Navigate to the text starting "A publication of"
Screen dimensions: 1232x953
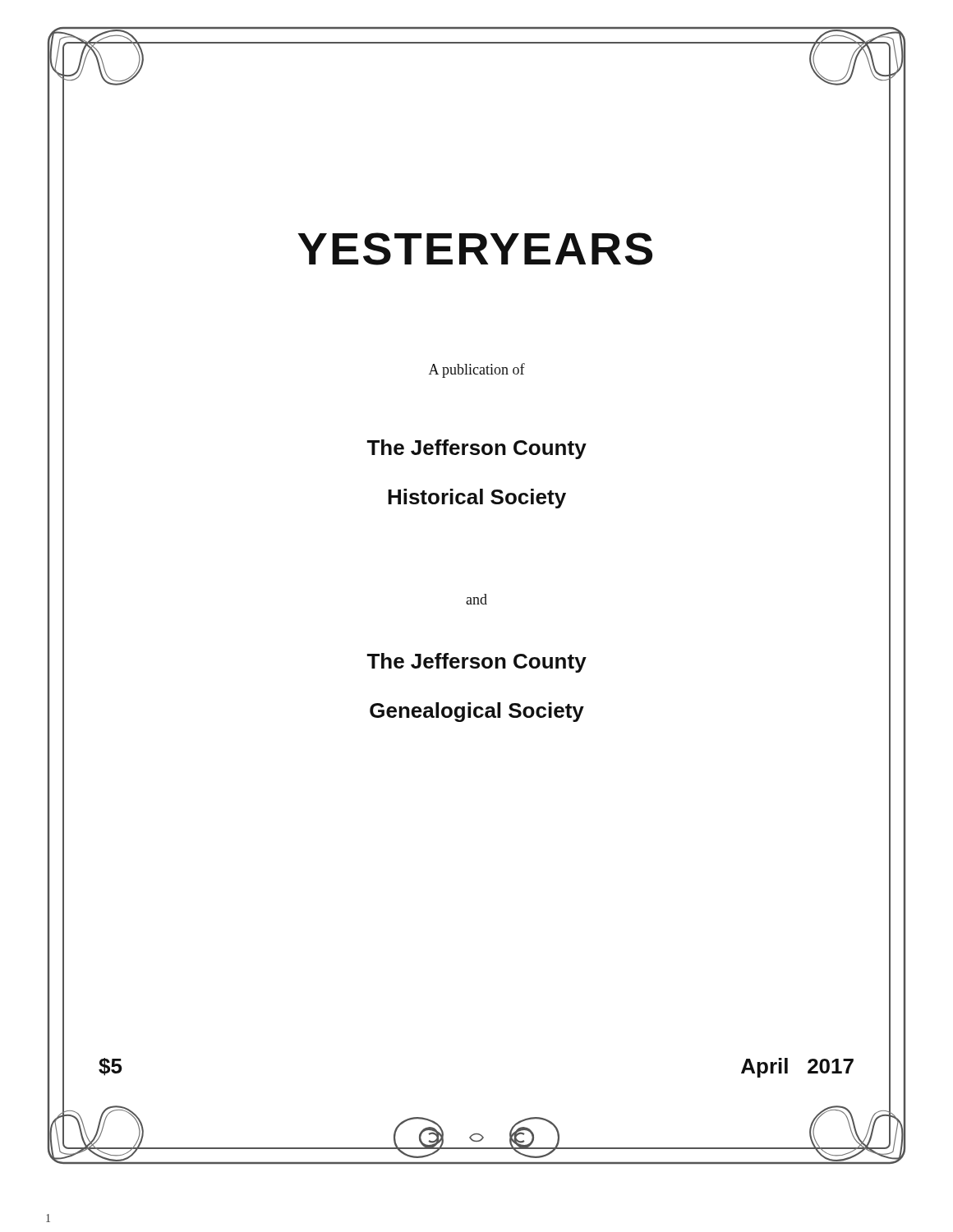coord(476,370)
